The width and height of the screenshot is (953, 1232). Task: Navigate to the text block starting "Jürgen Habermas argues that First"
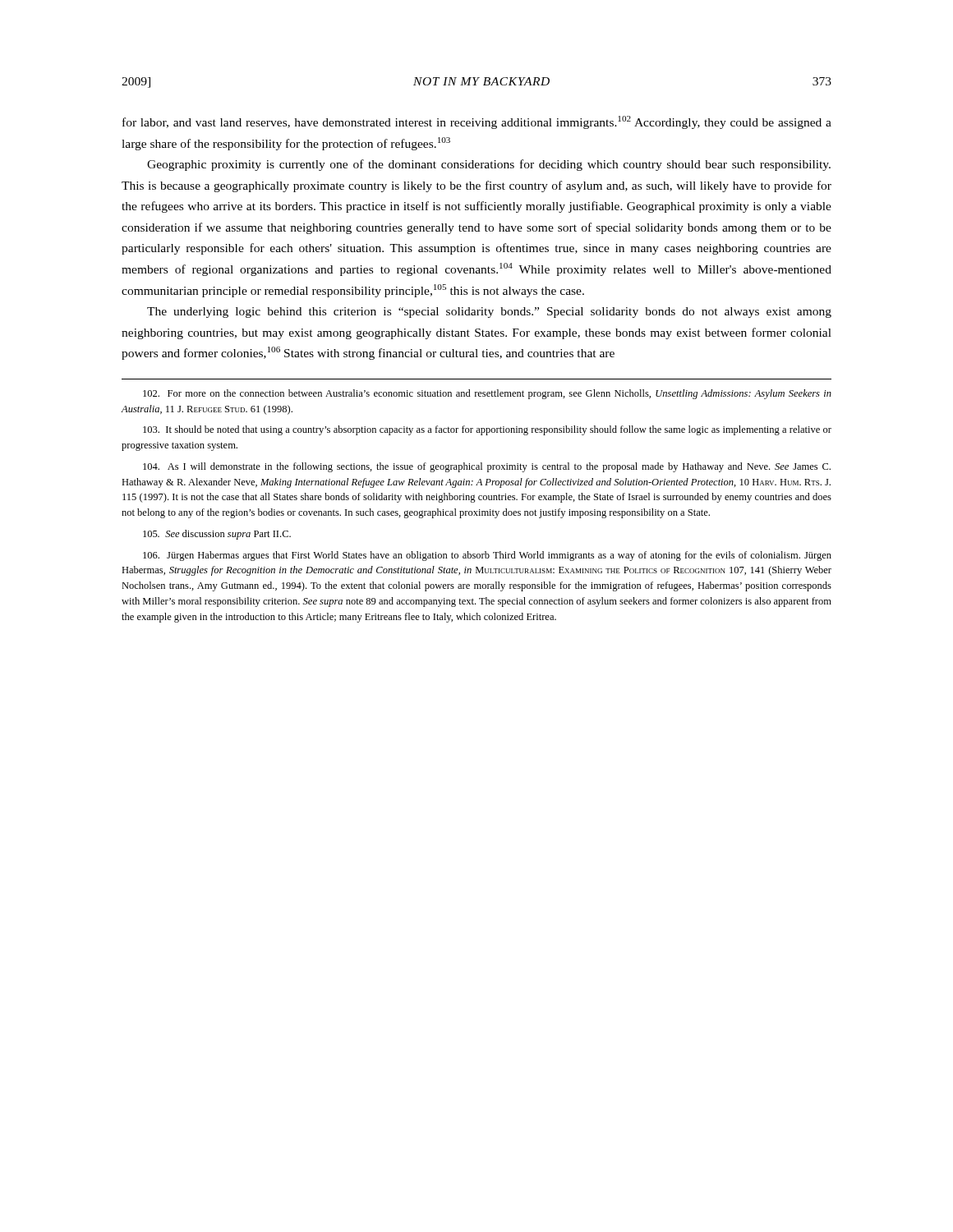tap(476, 586)
